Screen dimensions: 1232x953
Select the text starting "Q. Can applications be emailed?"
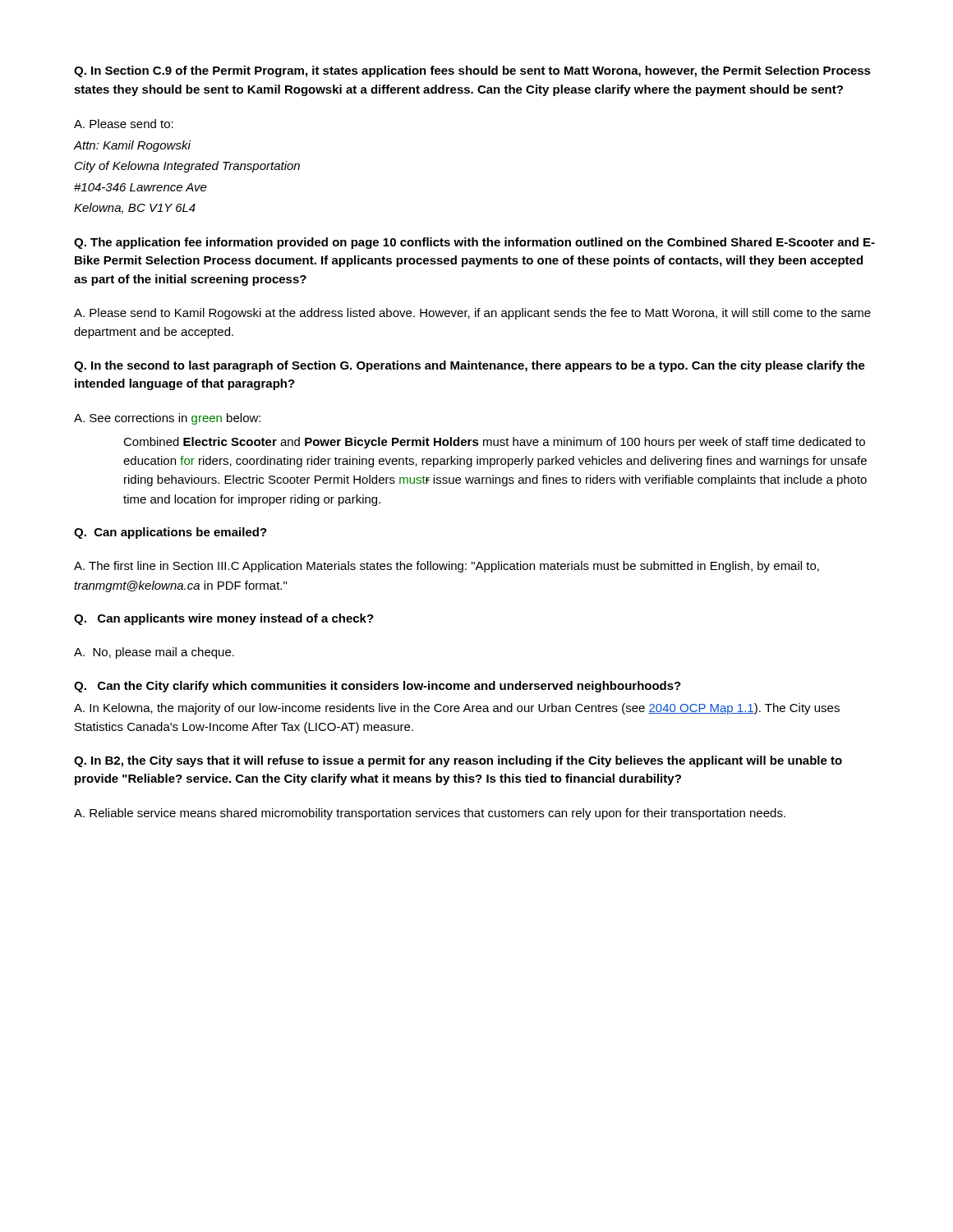(x=170, y=533)
